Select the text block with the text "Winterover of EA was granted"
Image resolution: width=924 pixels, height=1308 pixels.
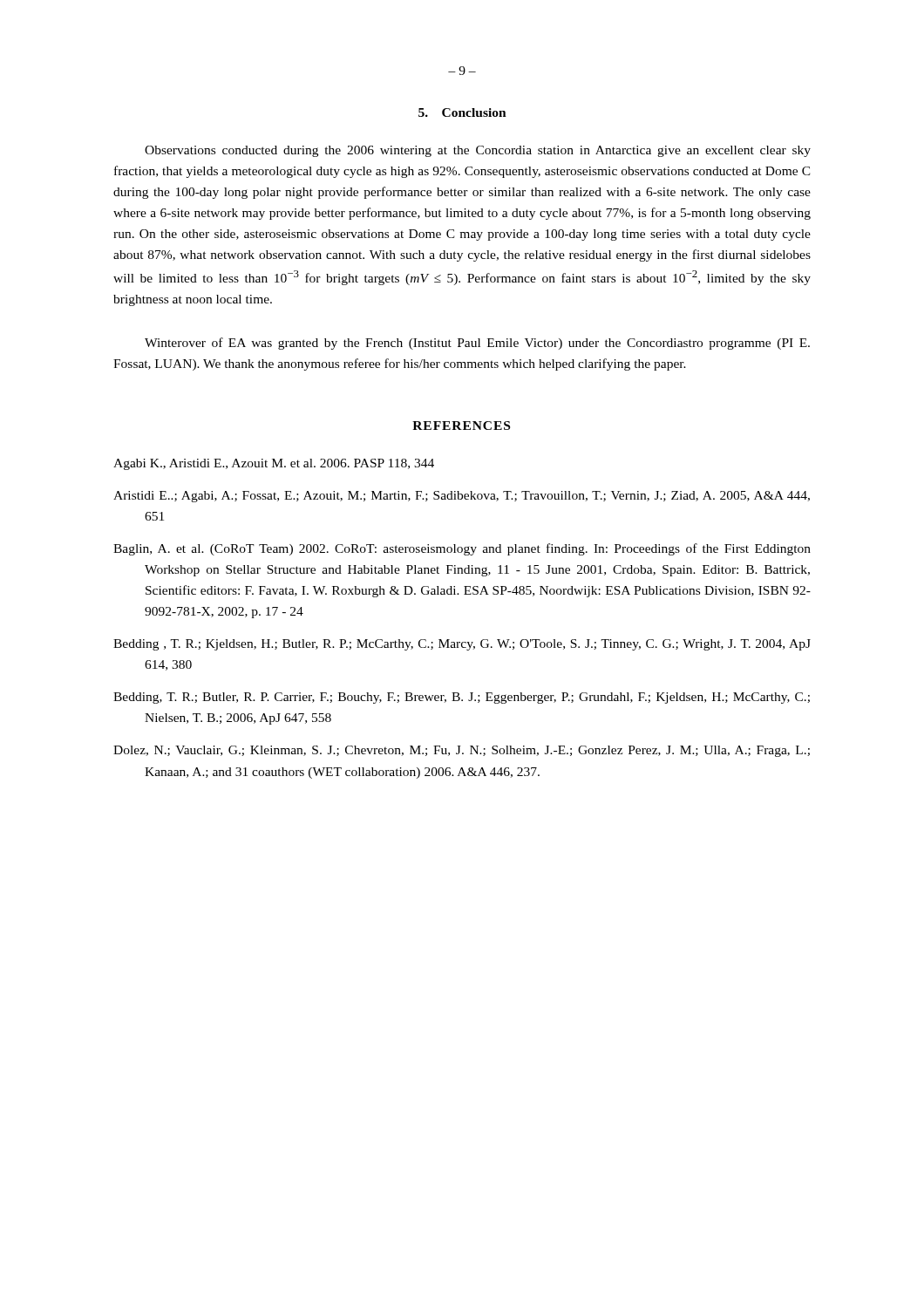pyautogui.click(x=462, y=353)
